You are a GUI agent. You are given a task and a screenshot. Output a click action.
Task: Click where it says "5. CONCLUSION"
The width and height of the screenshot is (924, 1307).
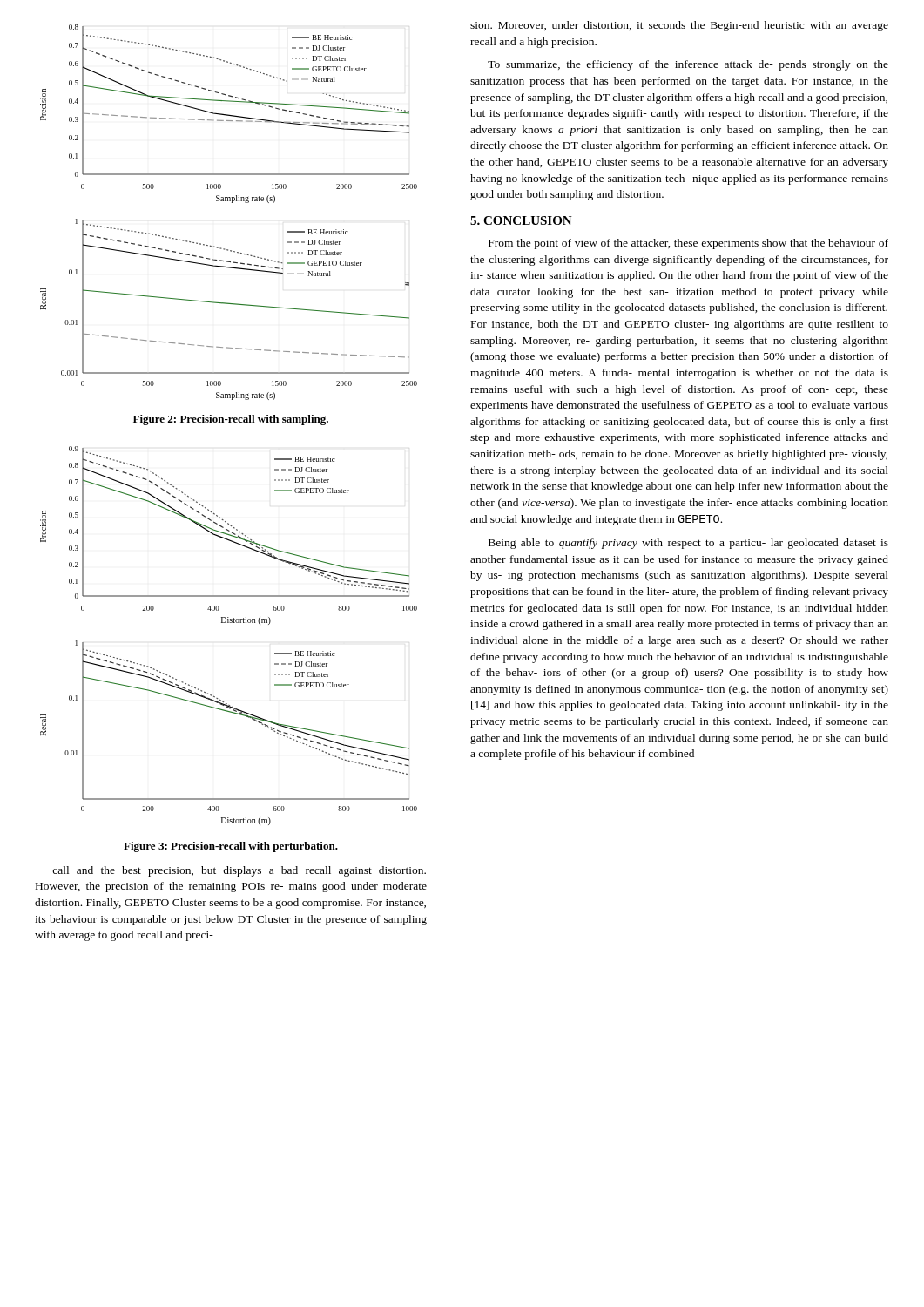coord(521,220)
